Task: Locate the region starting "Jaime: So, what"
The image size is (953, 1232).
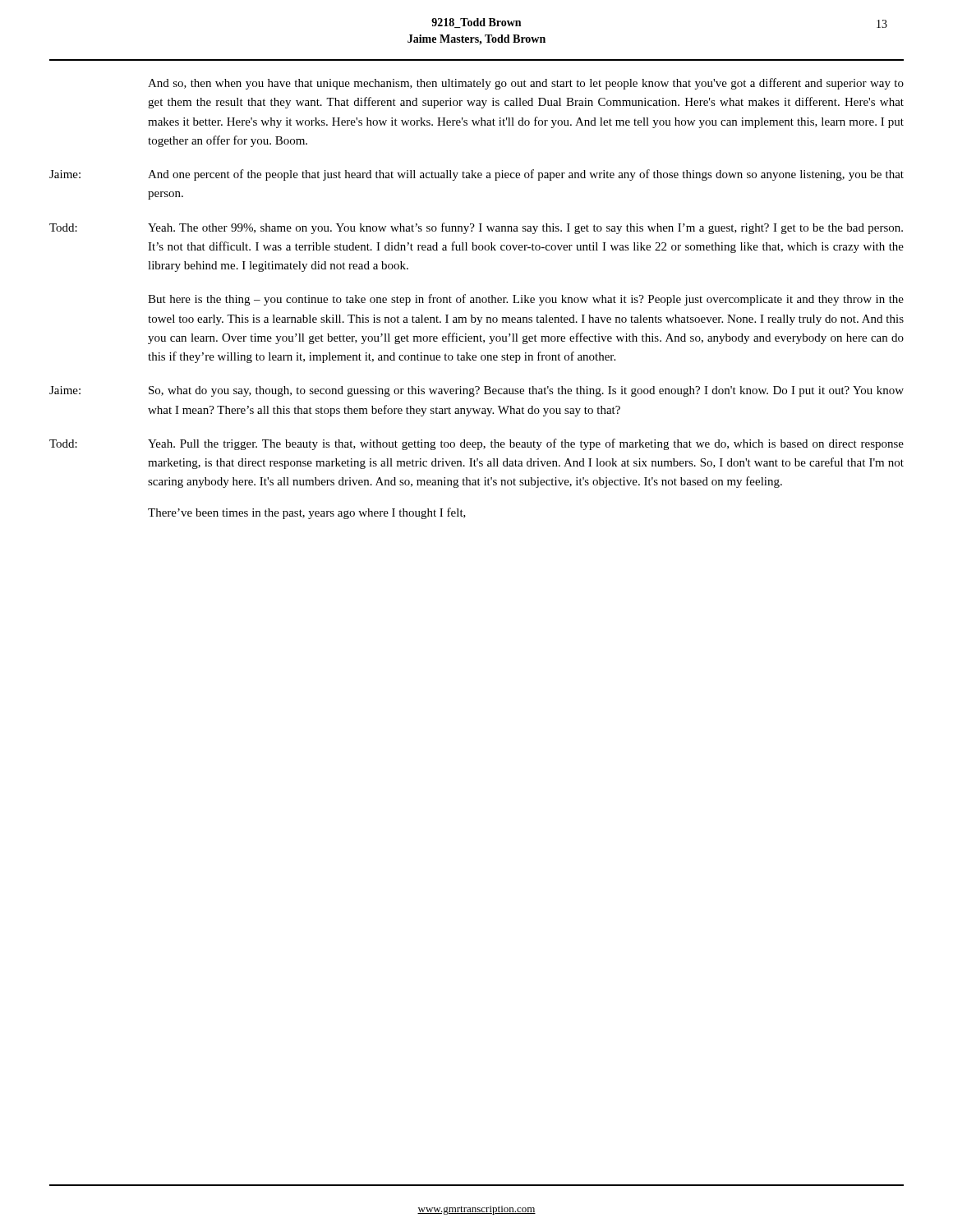Action: click(476, 400)
